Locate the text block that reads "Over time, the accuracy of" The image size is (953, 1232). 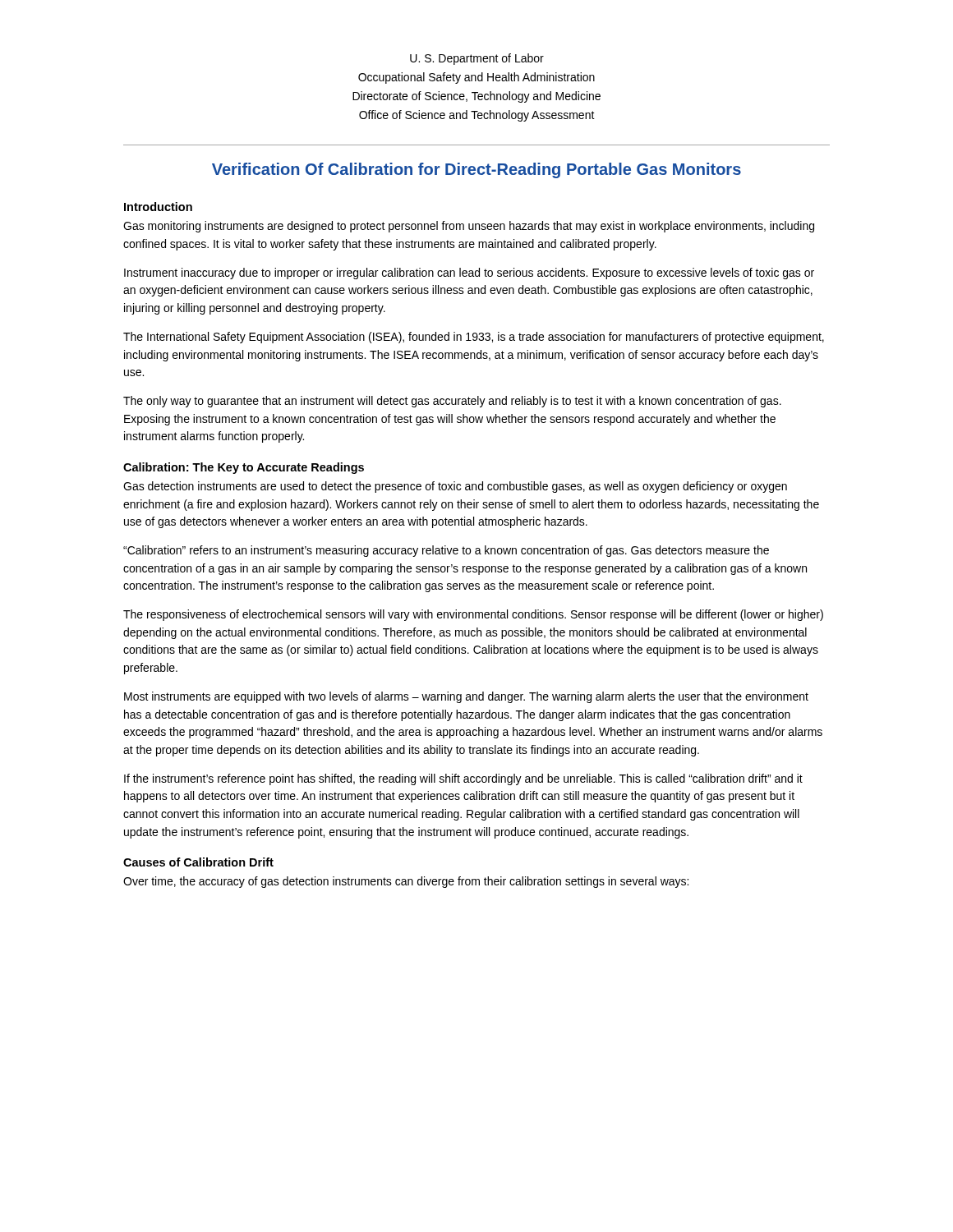click(406, 882)
